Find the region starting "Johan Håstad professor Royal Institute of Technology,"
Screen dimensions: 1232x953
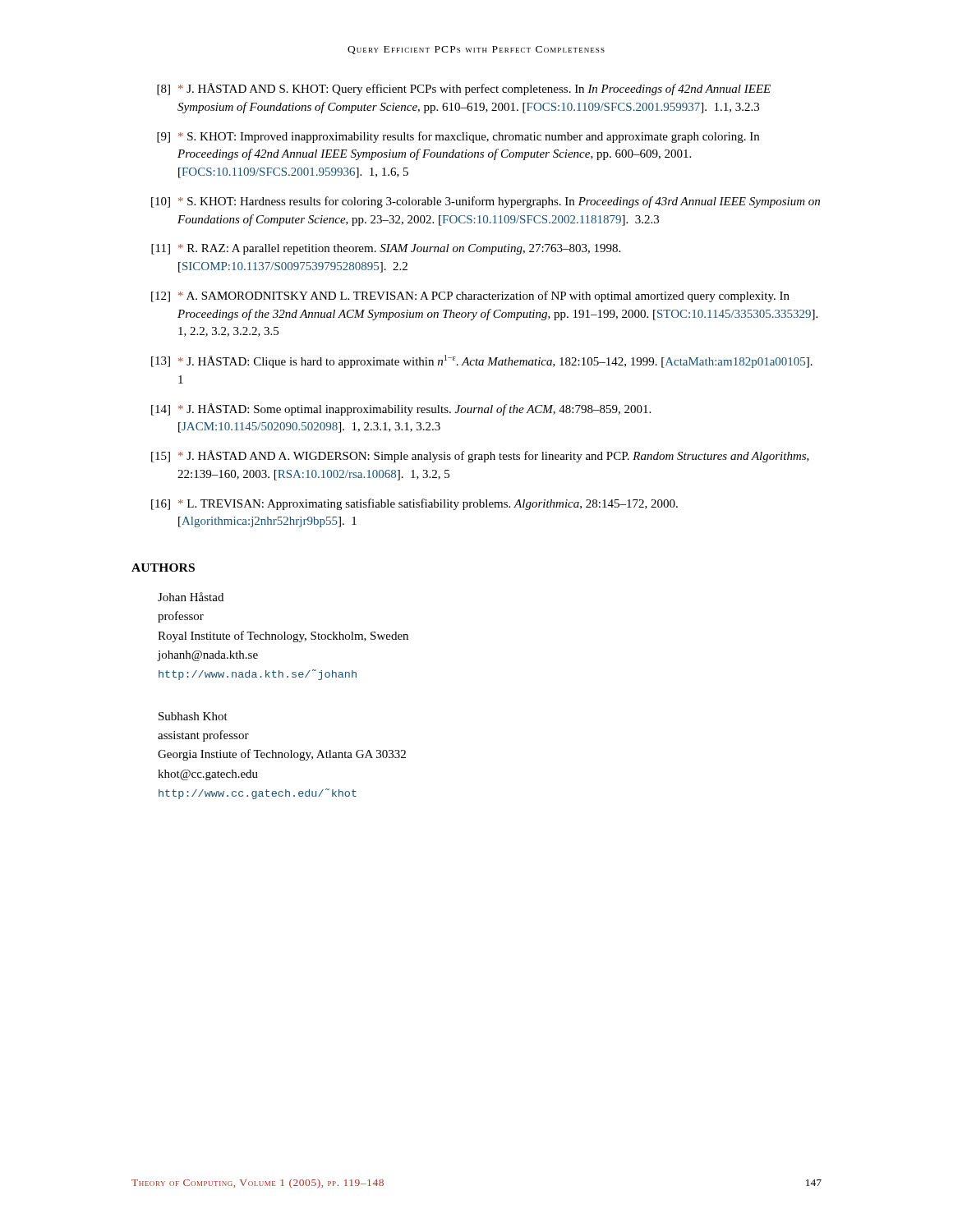[283, 636]
